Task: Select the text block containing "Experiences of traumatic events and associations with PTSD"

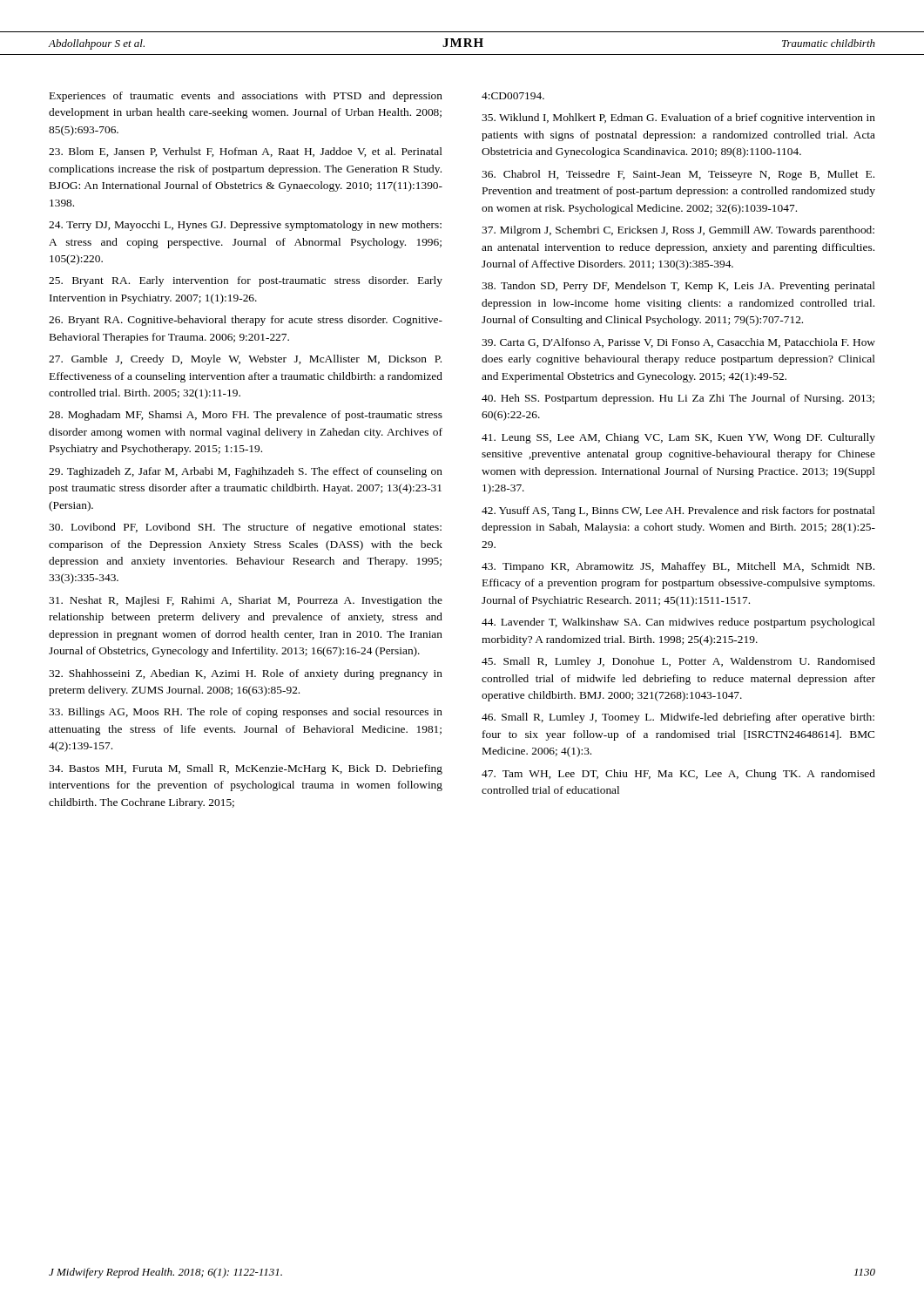Action: click(x=246, y=112)
